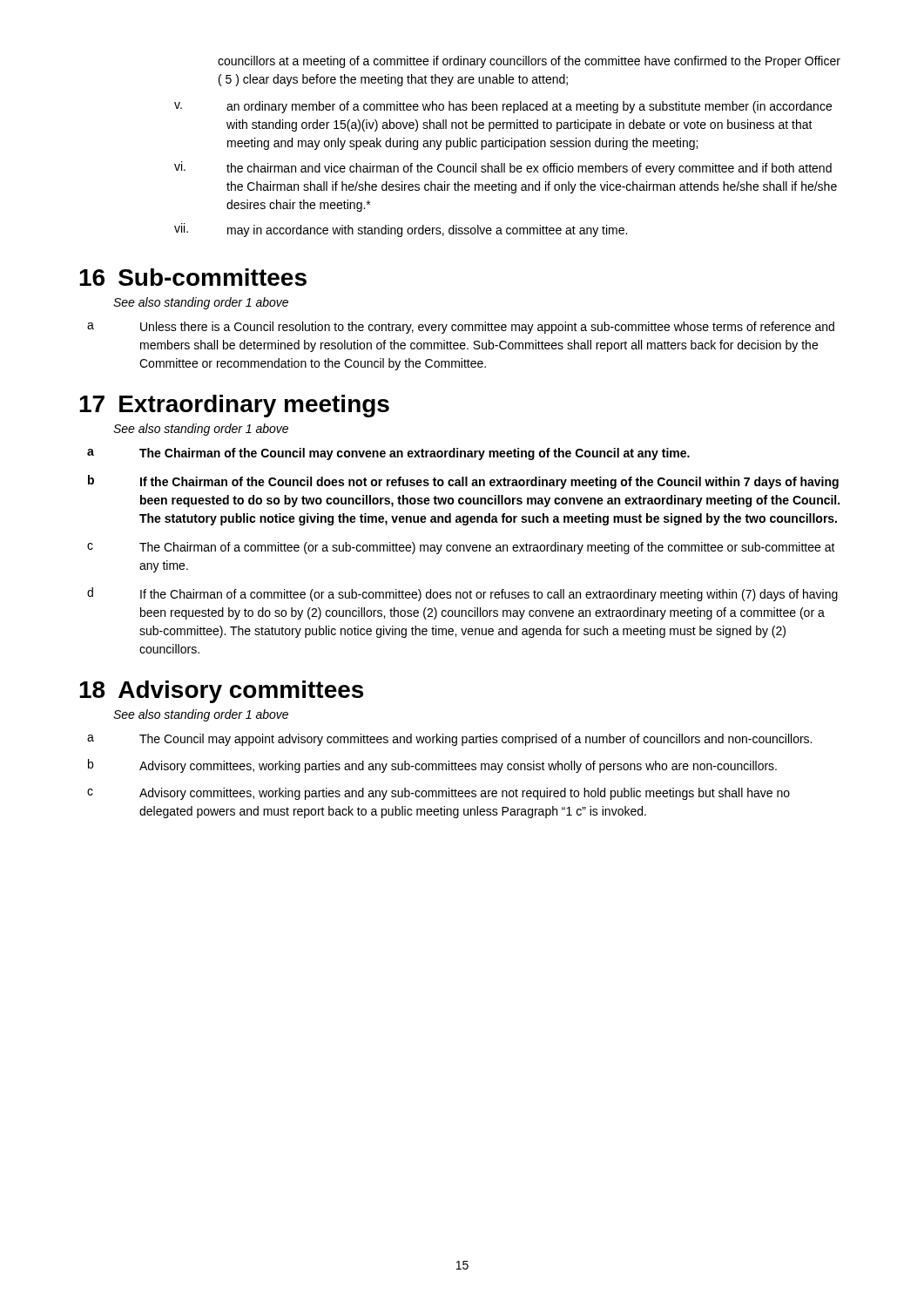
Task: Point to the block beginning "vii. may in accordance with standing orders,"
Action: tap(506, 230)
